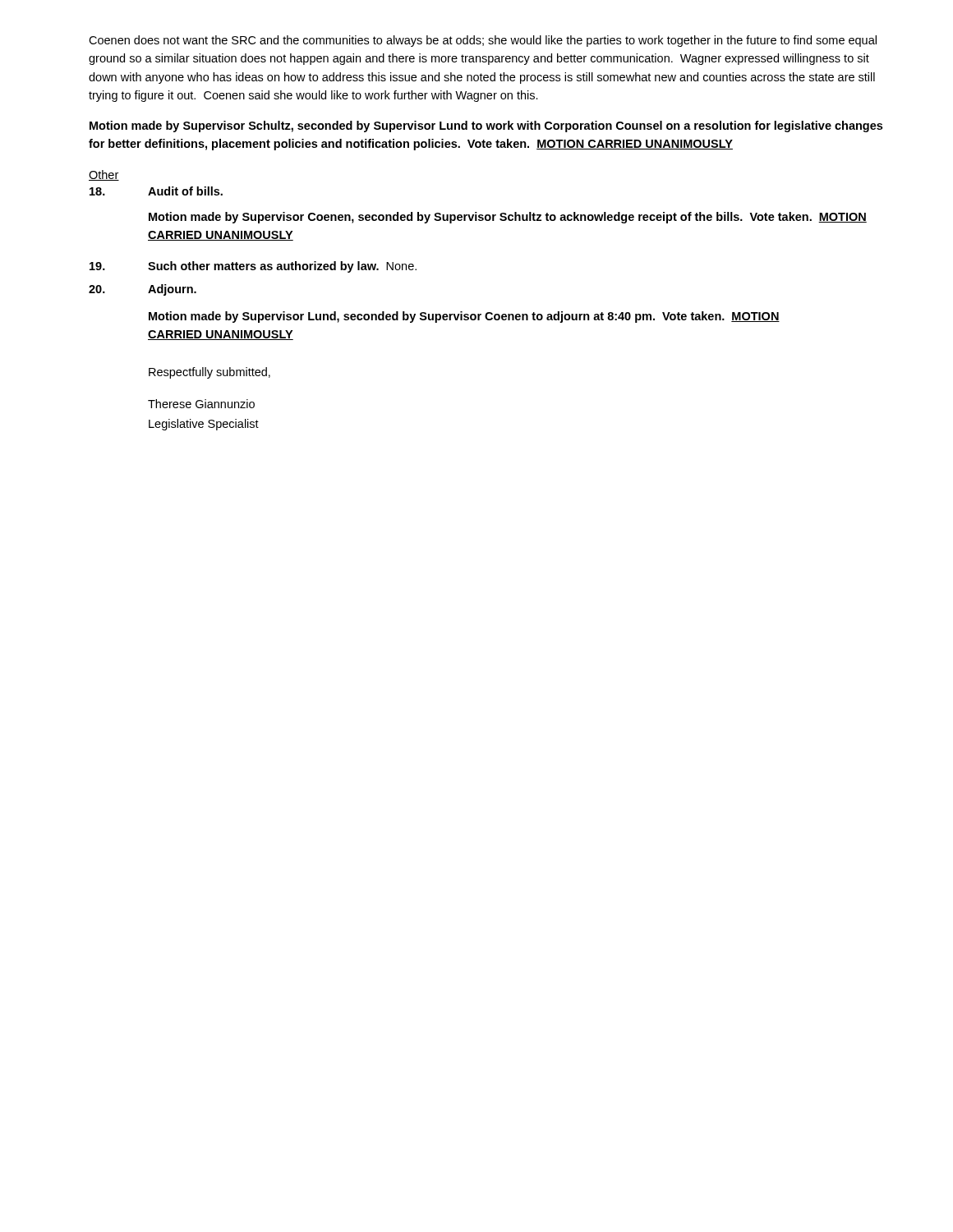Screen dimensions: 1232x953
Task: Point to the region starting "19. Such other matters as authorized"
Action: (253, 267)
